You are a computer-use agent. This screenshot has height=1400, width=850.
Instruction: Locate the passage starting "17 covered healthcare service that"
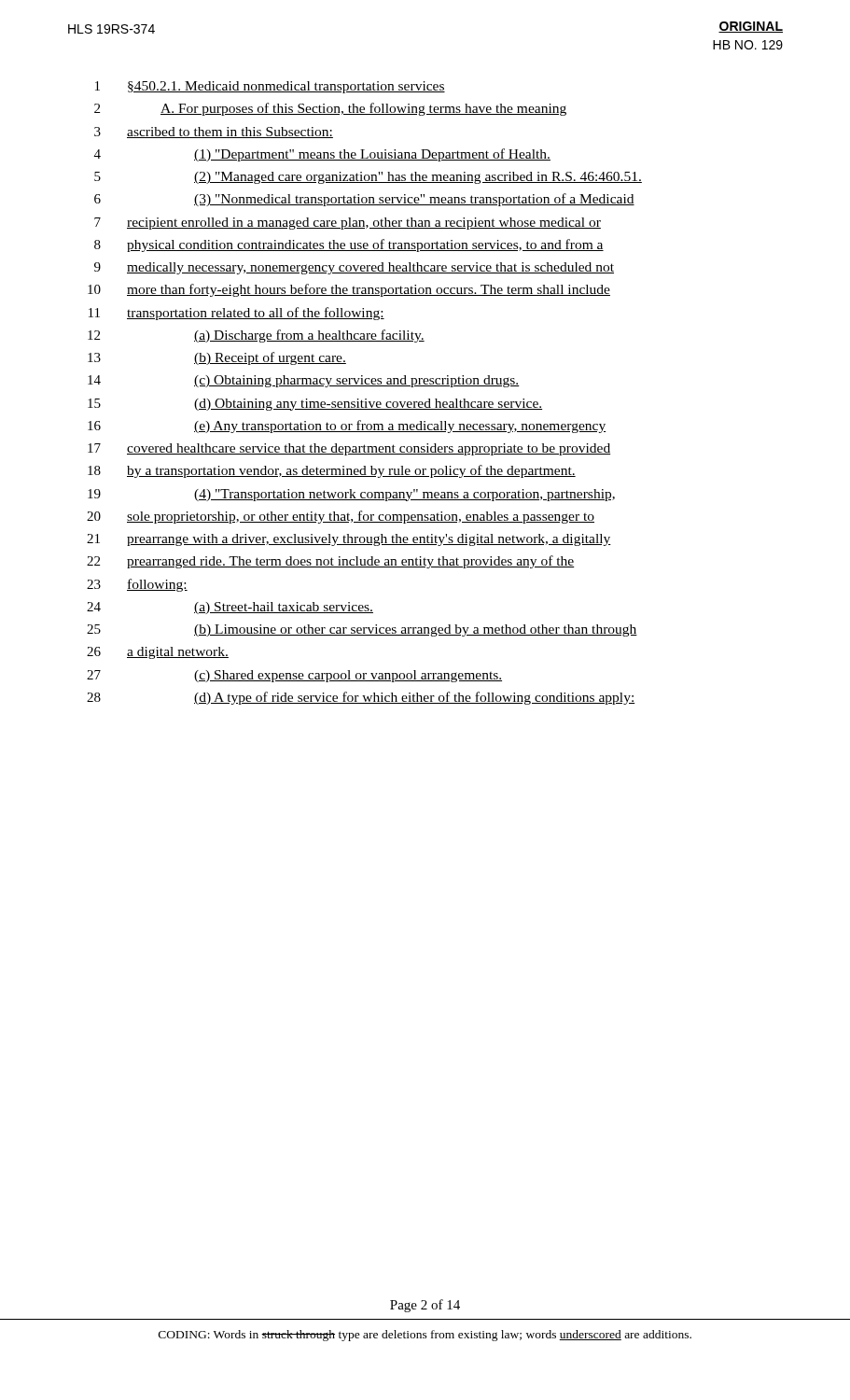tap(425, 448)
